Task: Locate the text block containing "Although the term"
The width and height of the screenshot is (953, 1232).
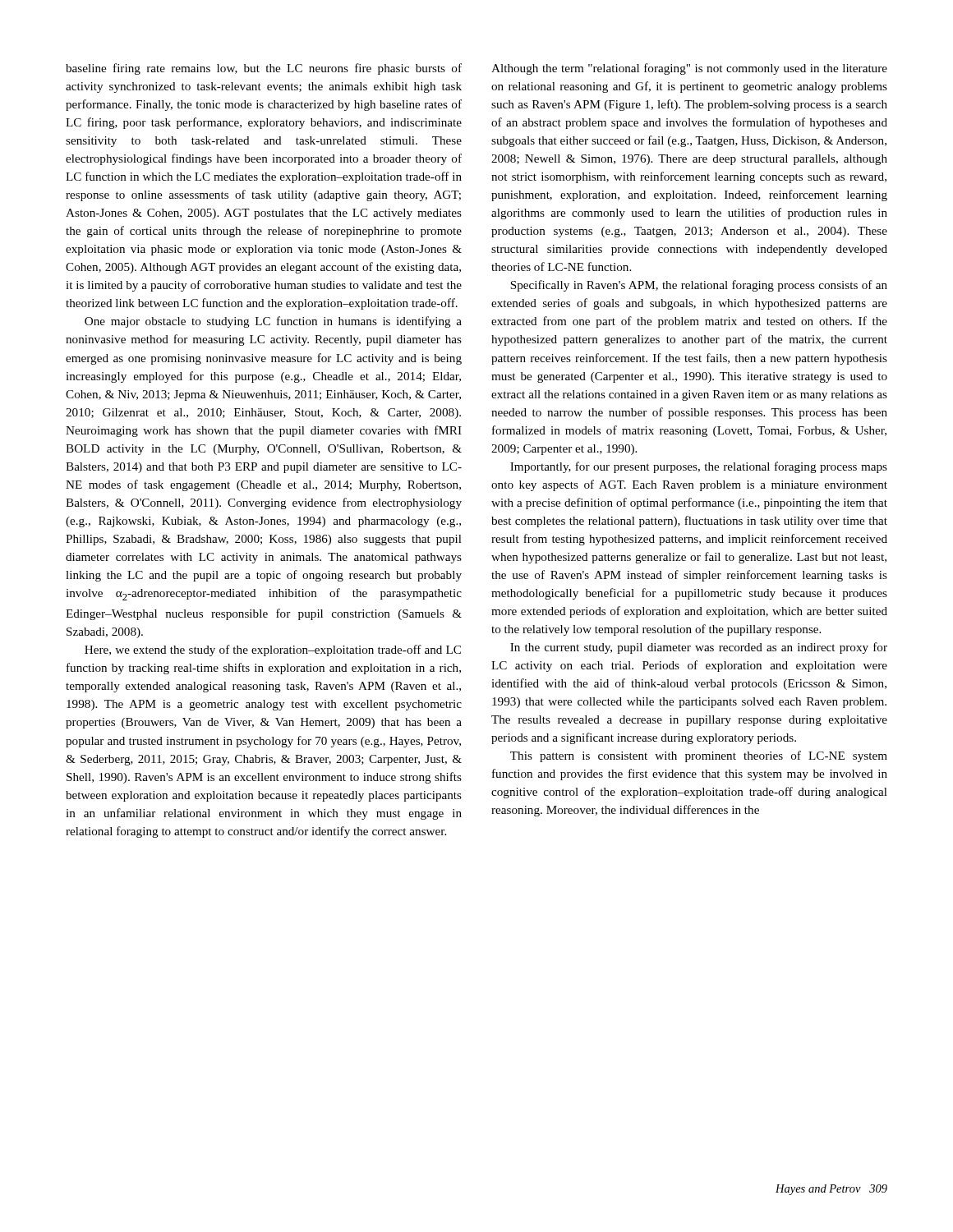Action: [689, 168]
